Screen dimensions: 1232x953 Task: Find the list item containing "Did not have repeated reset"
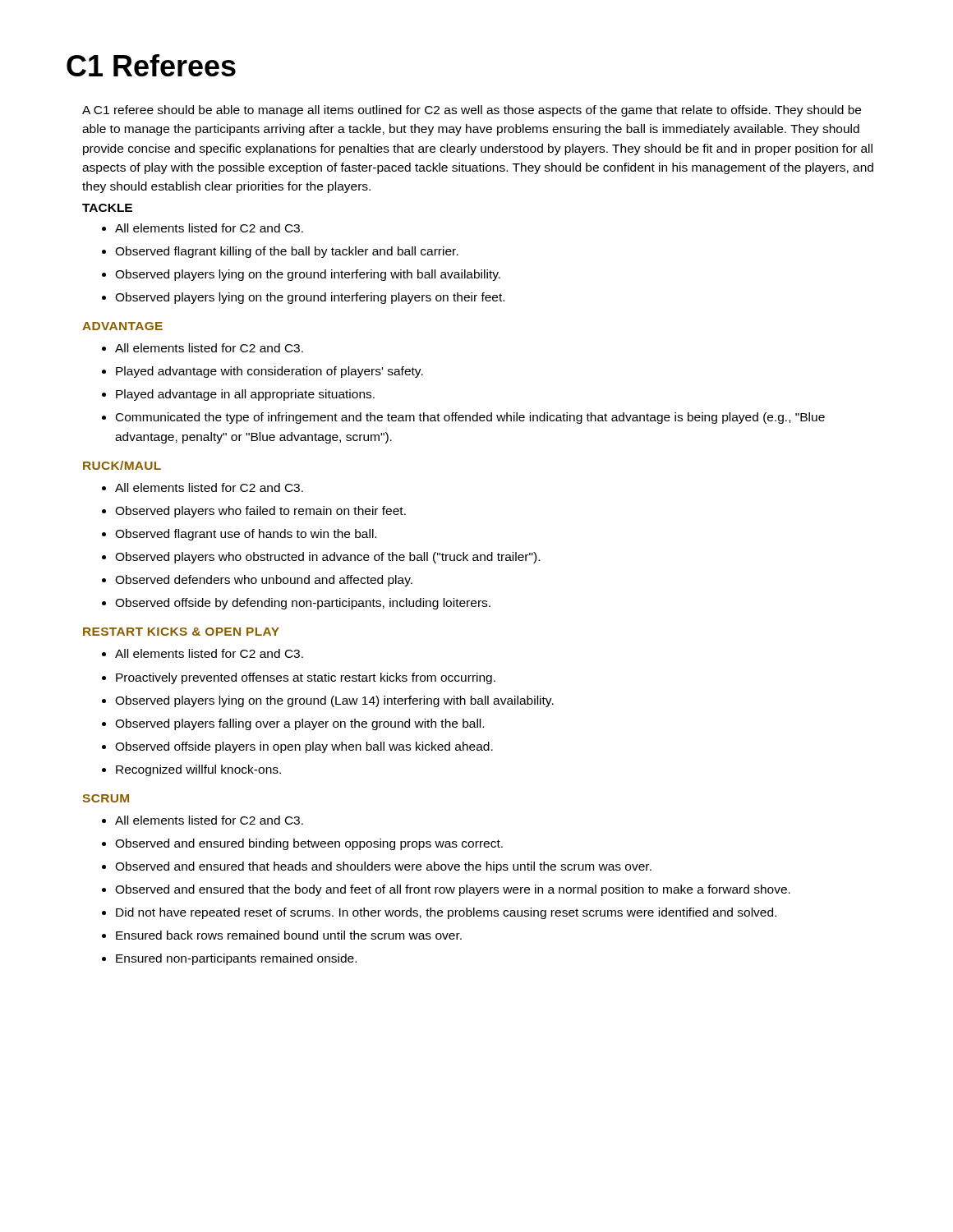coord(476,912)
